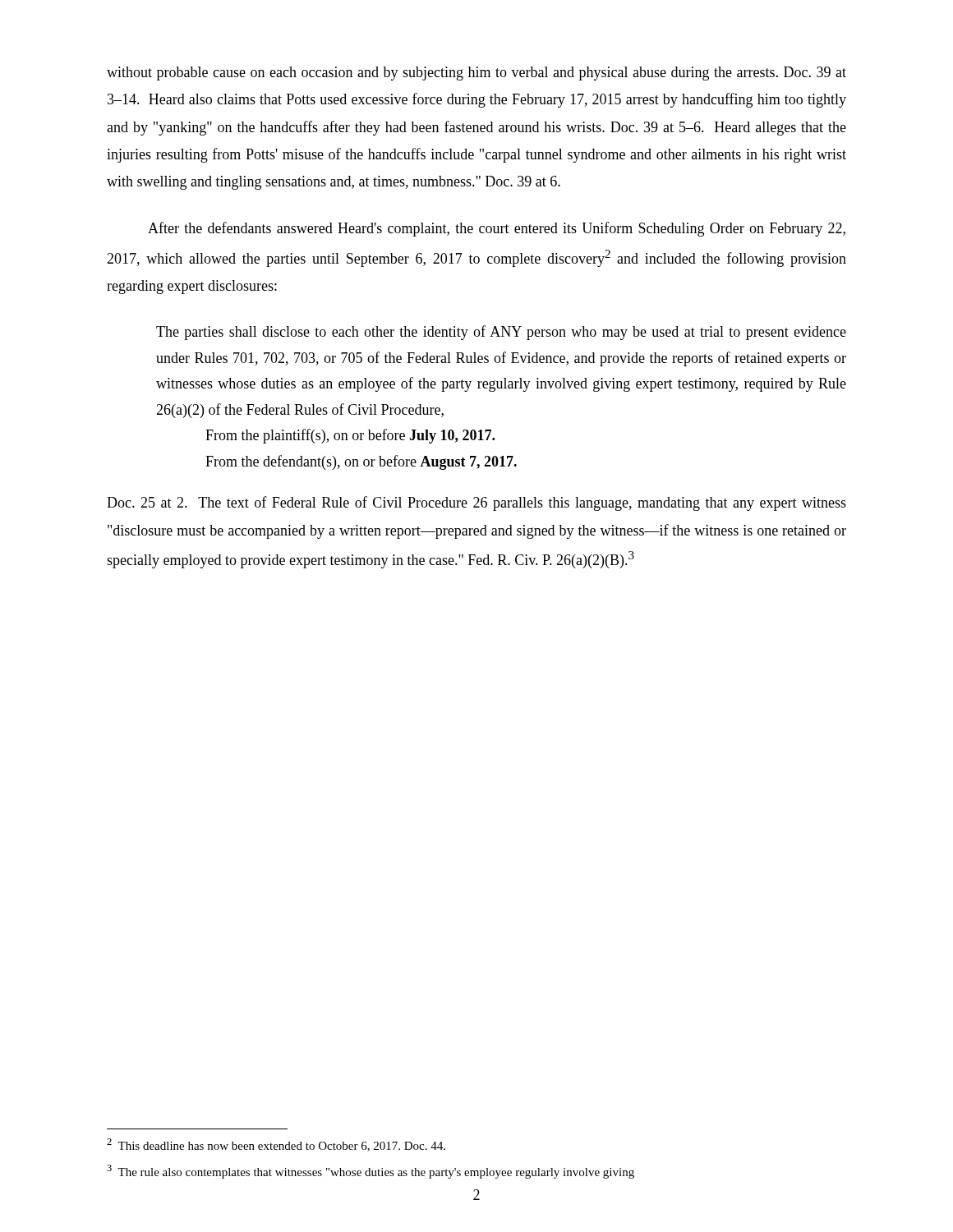Viewport: 953px width, 1232px height.
Task: Point to the text starting "After the defendants answered Heard's"
Action: pyautogui.click(x=476, y=258)
